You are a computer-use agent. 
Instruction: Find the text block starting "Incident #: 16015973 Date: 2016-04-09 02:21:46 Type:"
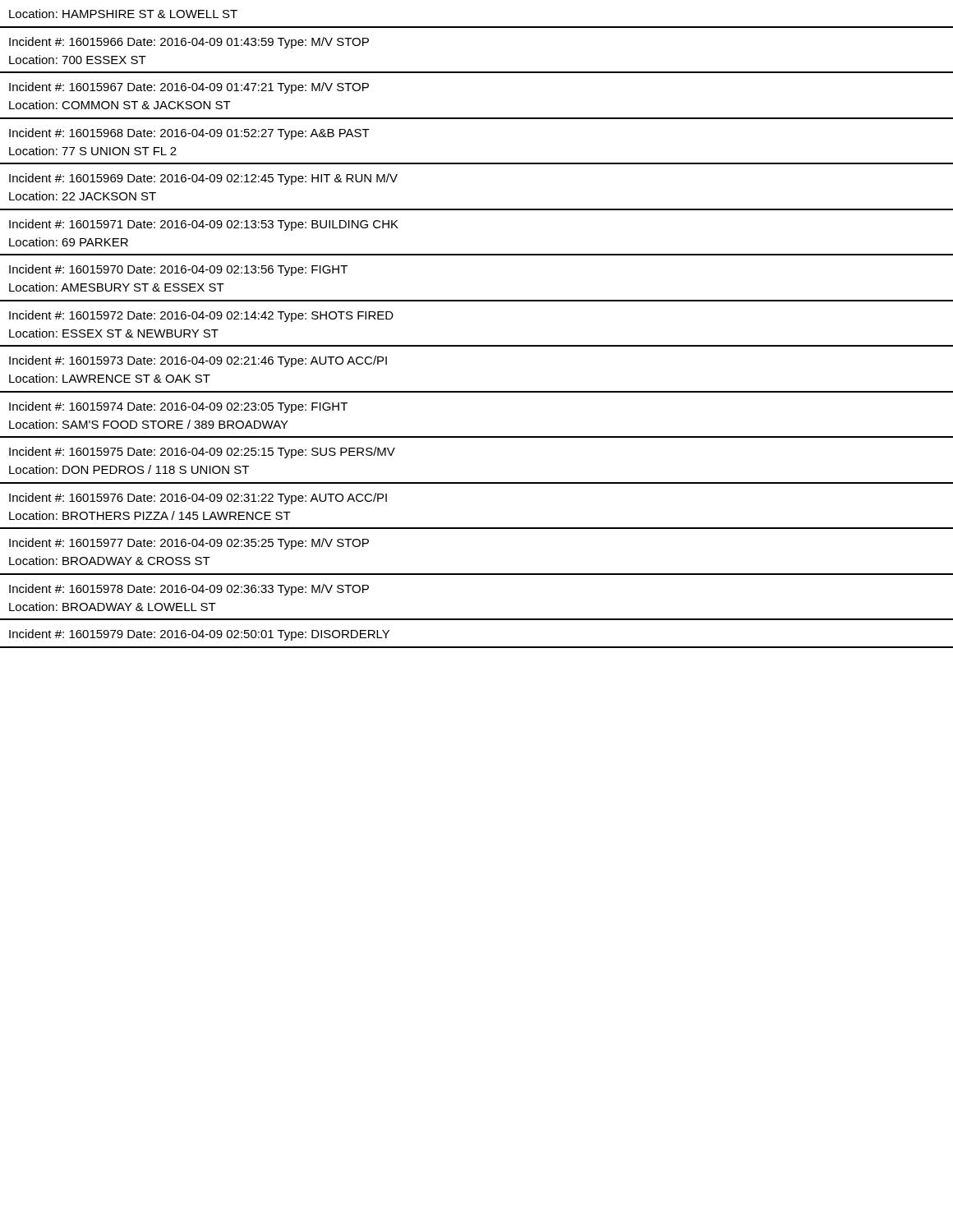(x=198, y=361)
